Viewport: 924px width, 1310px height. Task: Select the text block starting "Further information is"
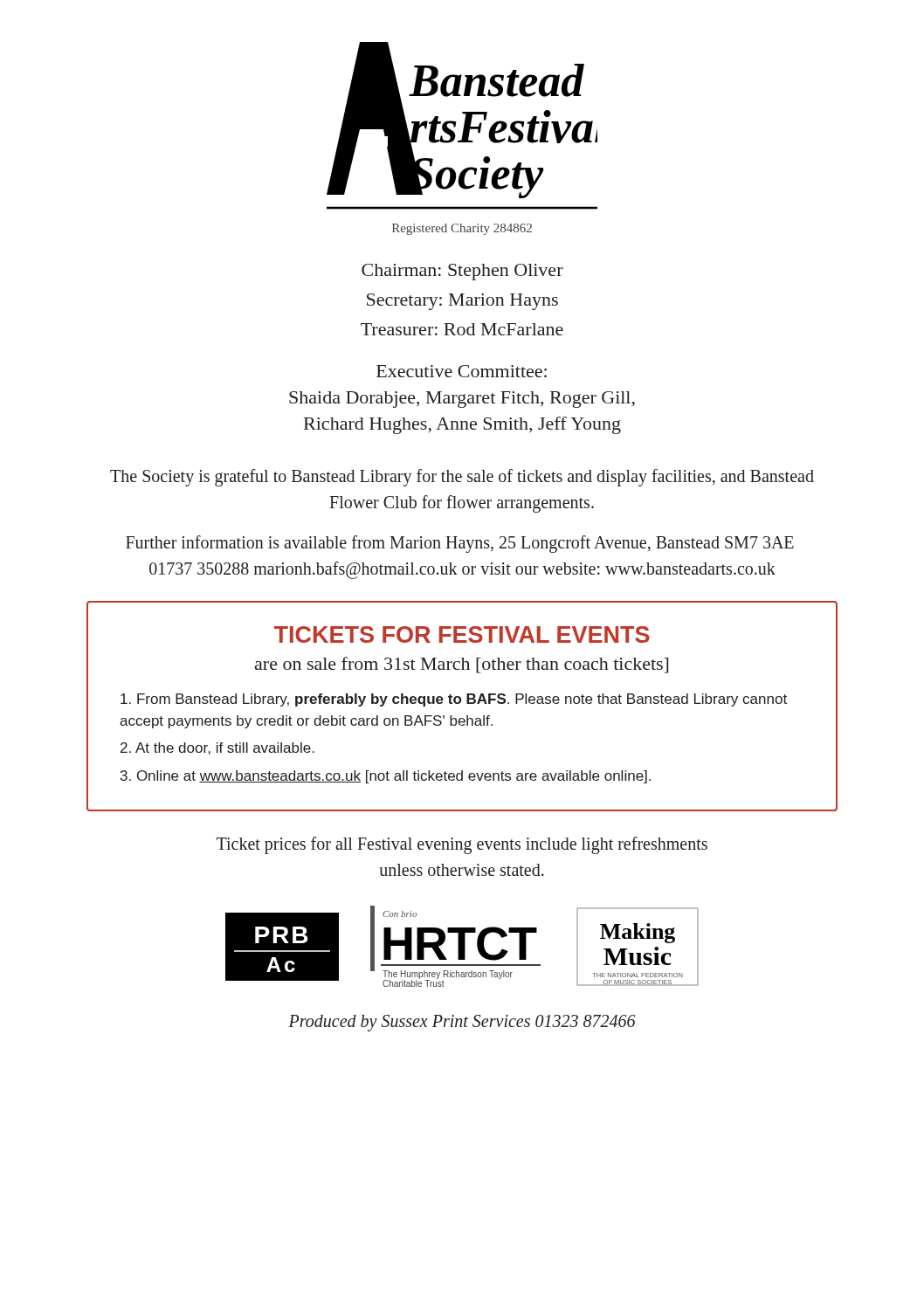[x=462, y=555]
